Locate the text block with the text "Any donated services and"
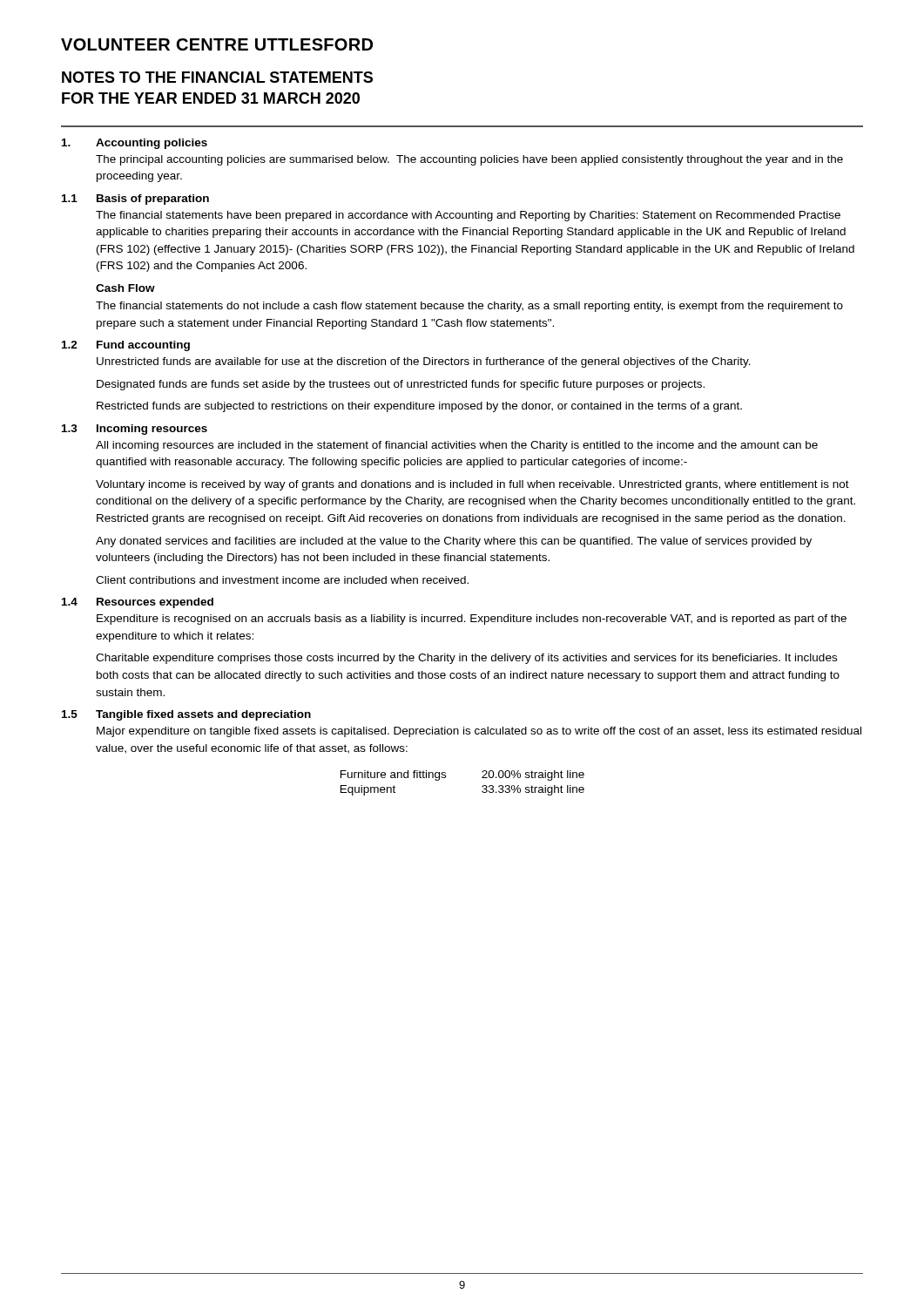The height and width of the screenshot is (1307, 924). coord(454,549)
